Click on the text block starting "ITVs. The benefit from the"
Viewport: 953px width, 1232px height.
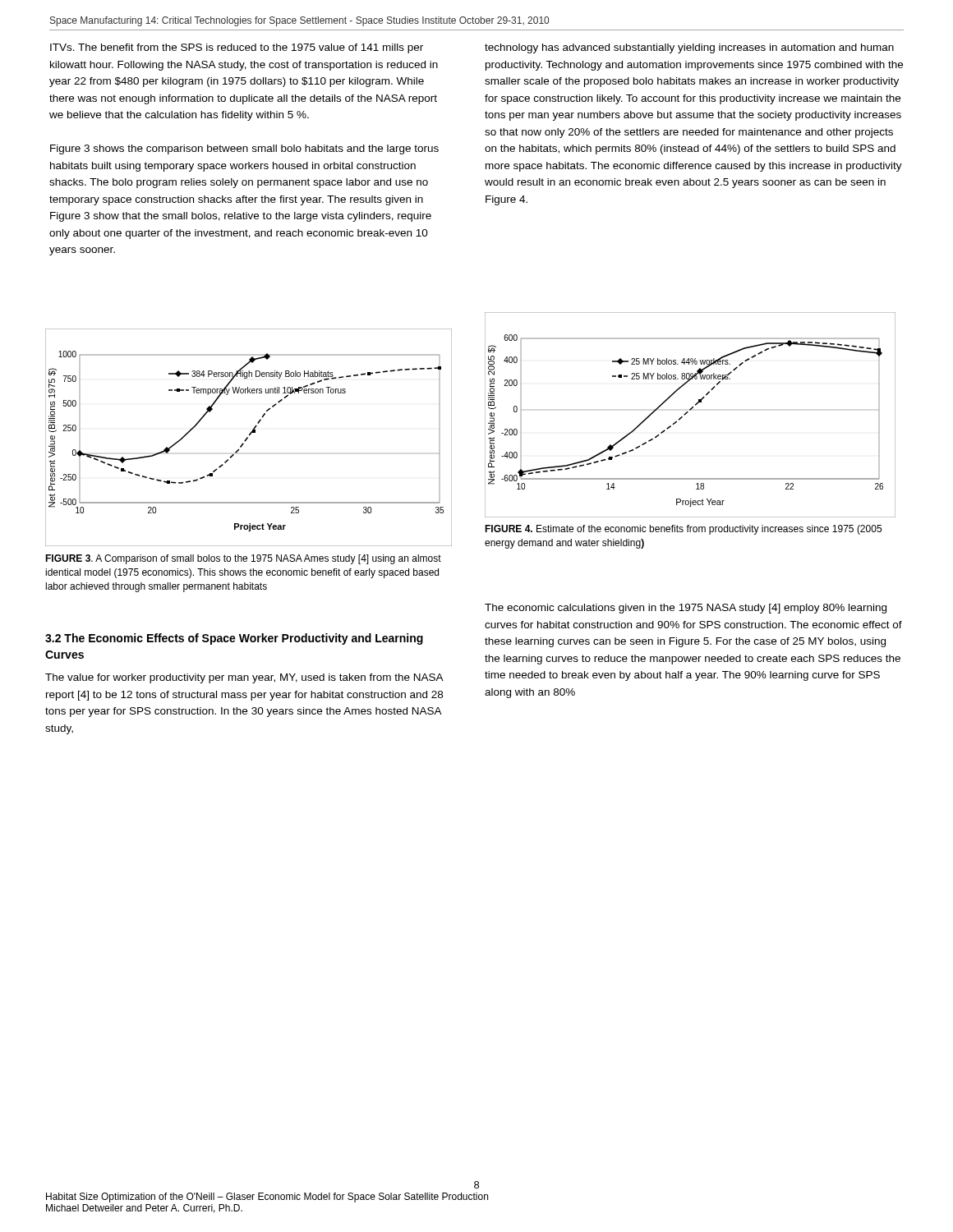point(244,148)
